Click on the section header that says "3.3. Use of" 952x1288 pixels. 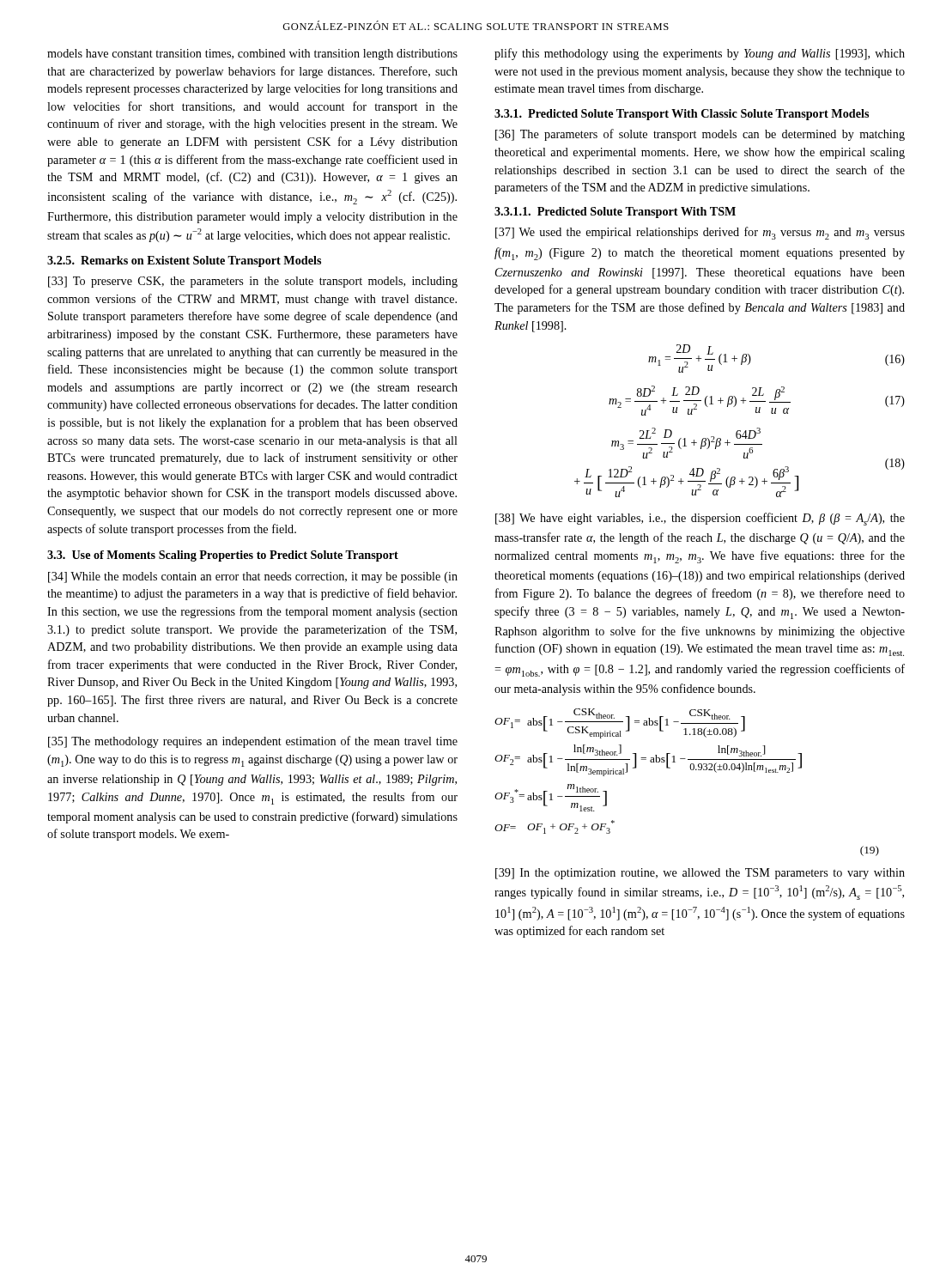point(252,555)
